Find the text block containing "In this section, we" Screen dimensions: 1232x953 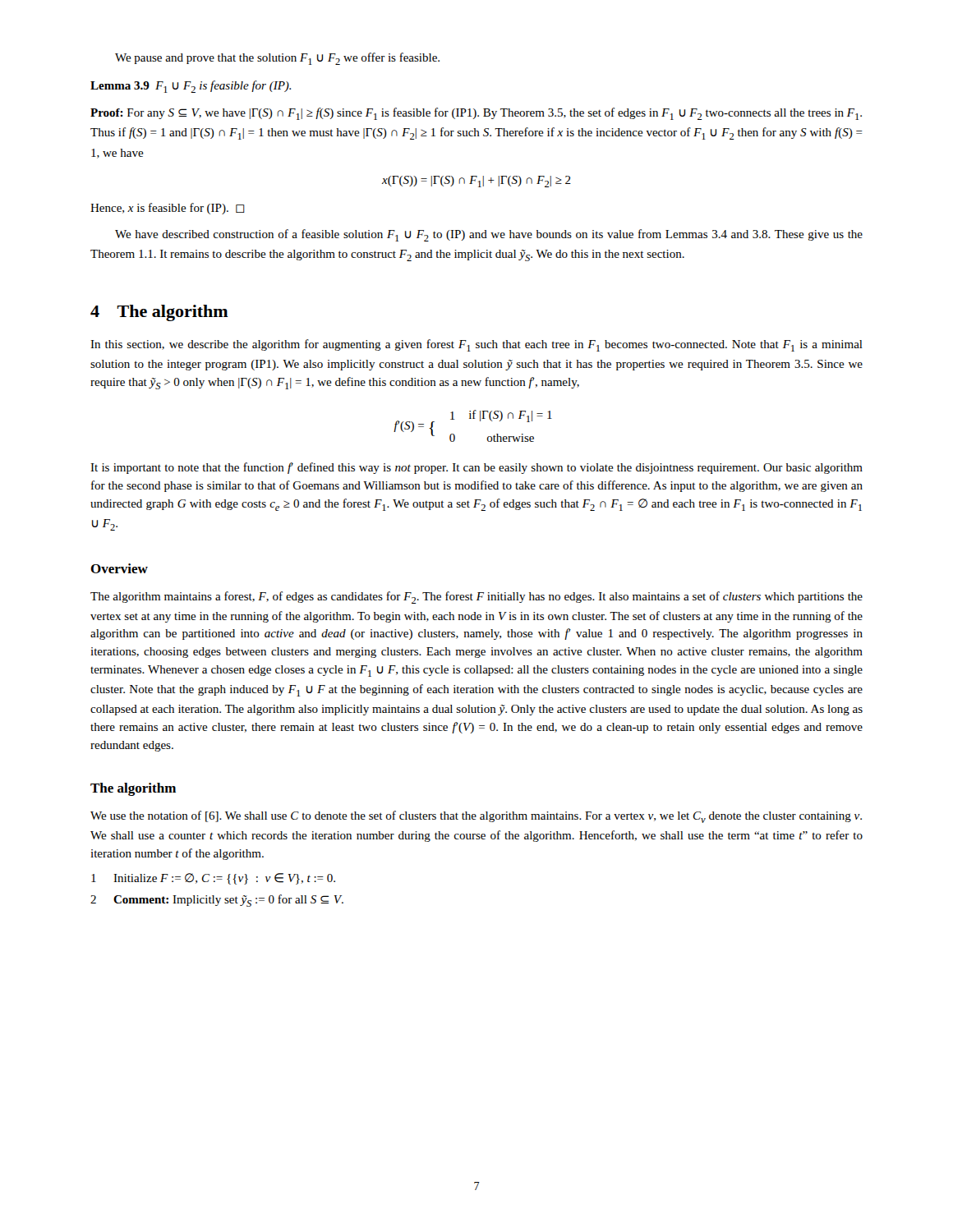[x=476, y=365]
